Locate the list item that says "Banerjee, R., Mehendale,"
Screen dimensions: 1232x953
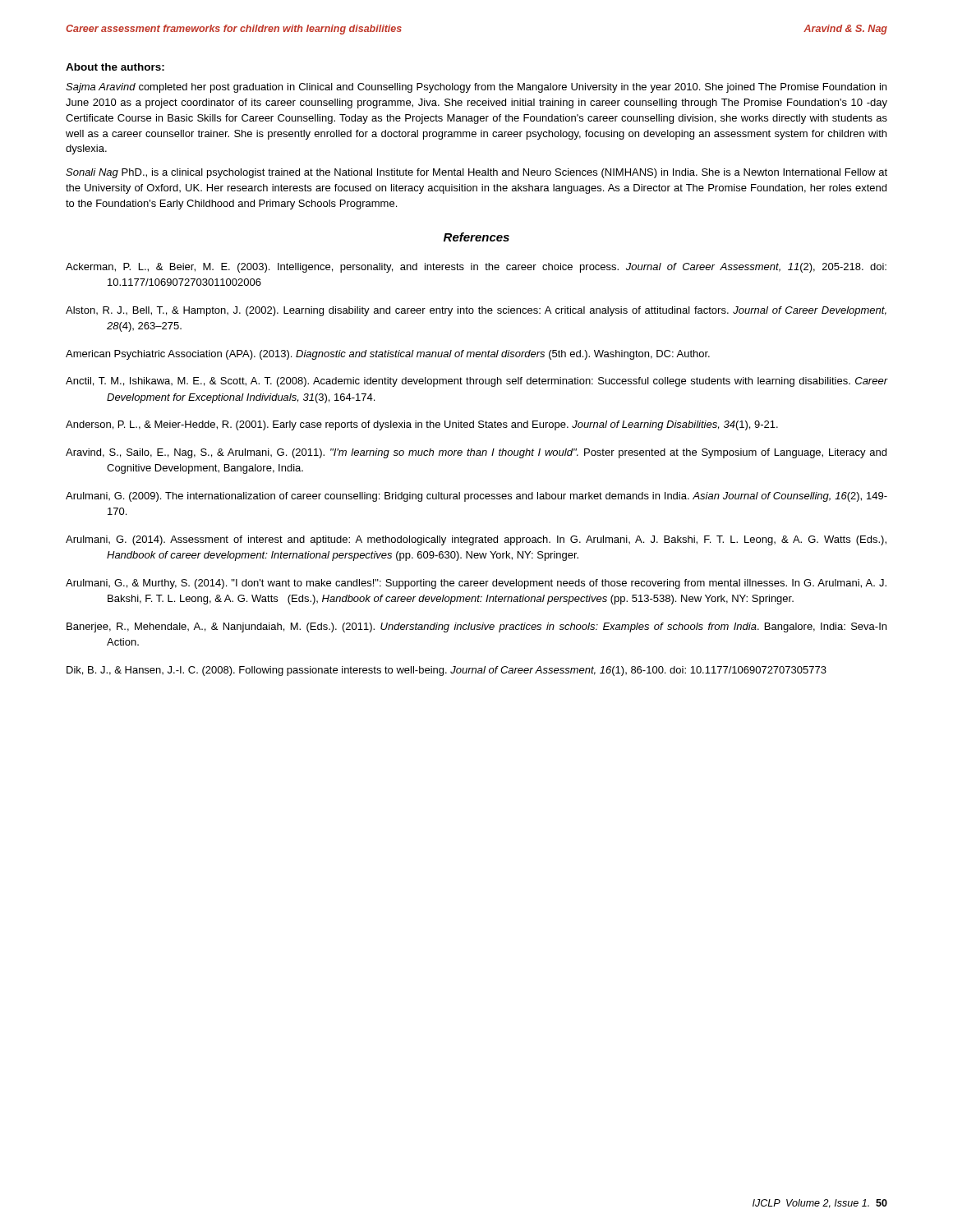(476, 634)
